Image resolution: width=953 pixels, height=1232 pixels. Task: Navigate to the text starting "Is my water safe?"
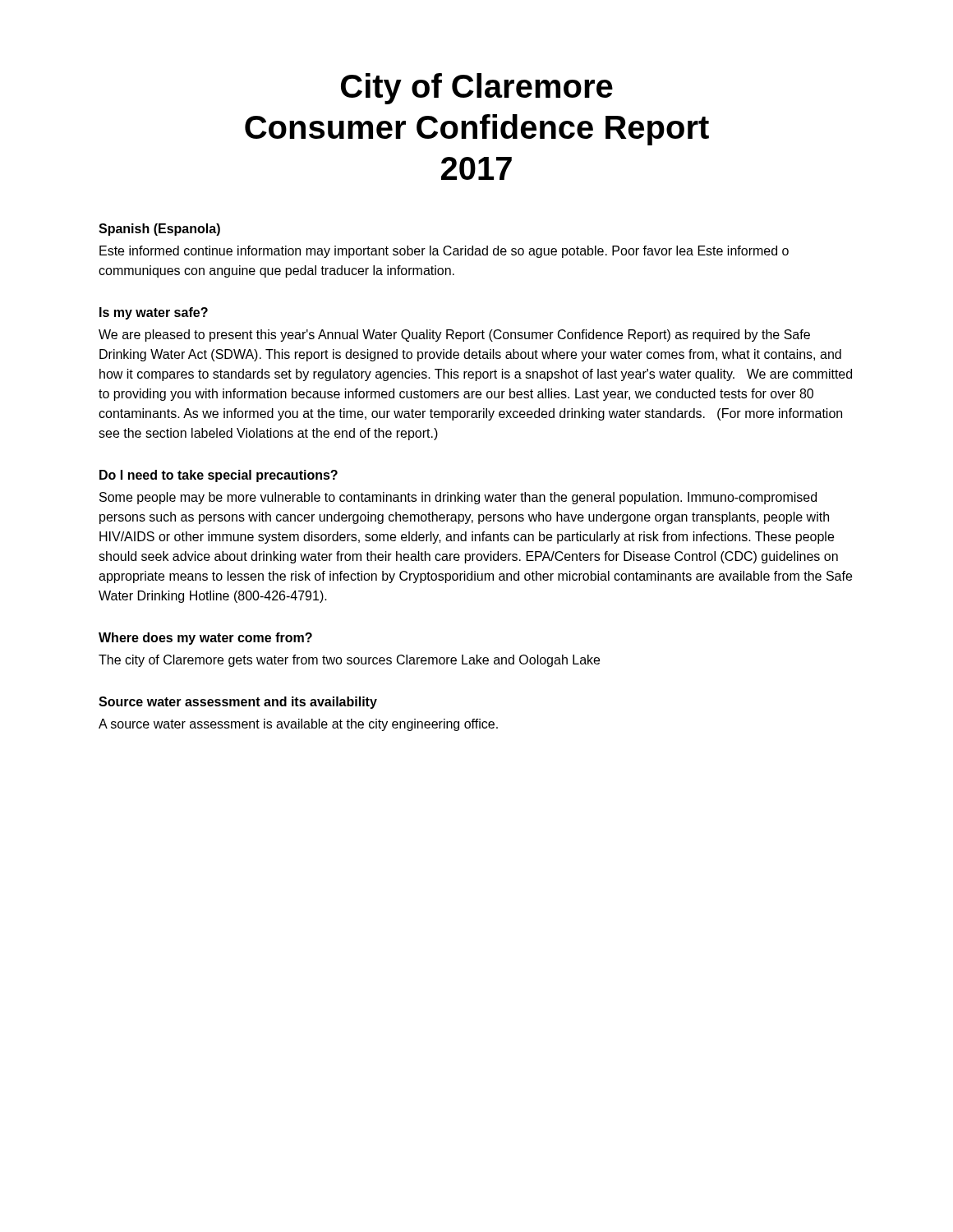(x=153, y=312)
